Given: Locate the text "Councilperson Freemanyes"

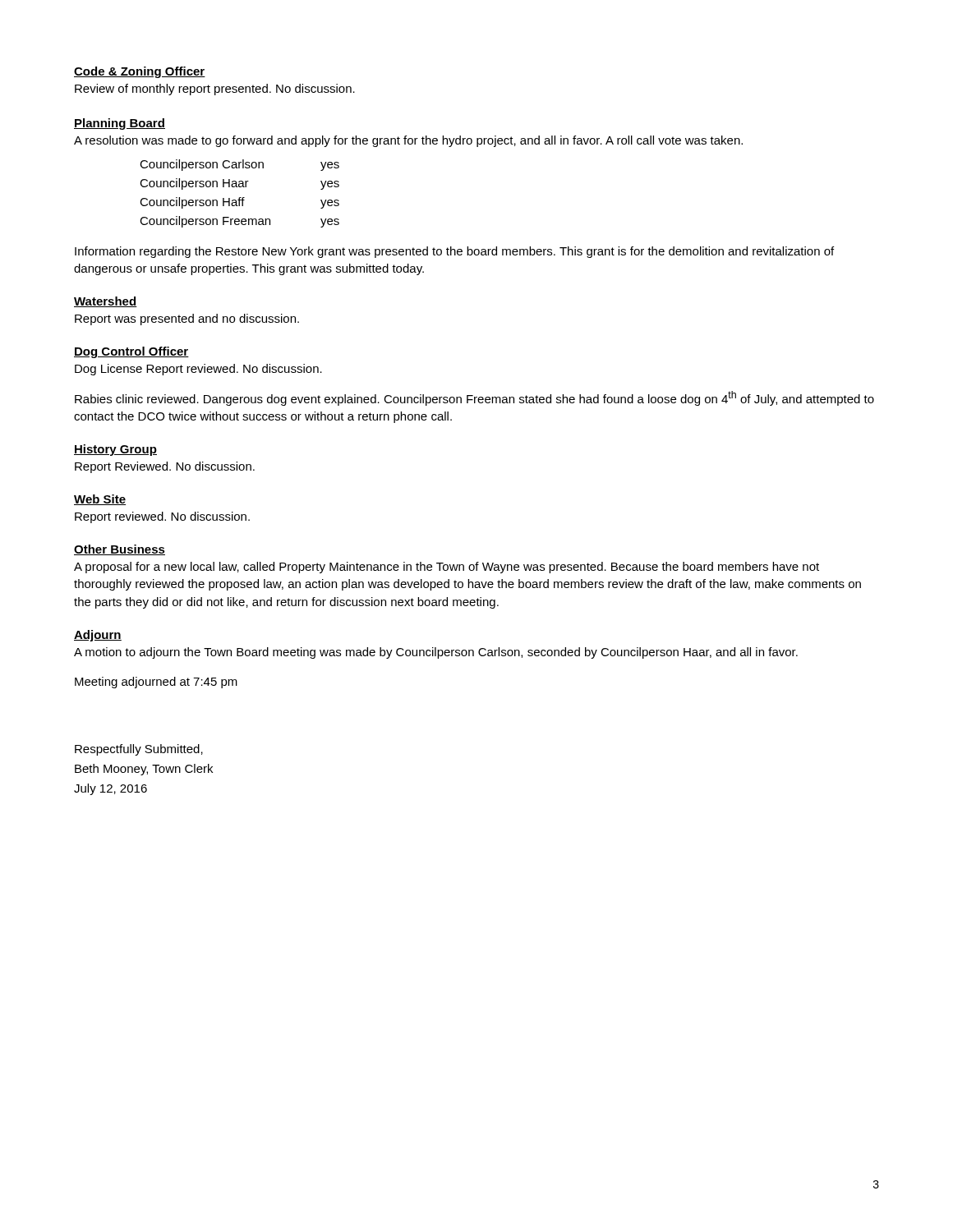Looking at the screenshot, I should (240, 221).
